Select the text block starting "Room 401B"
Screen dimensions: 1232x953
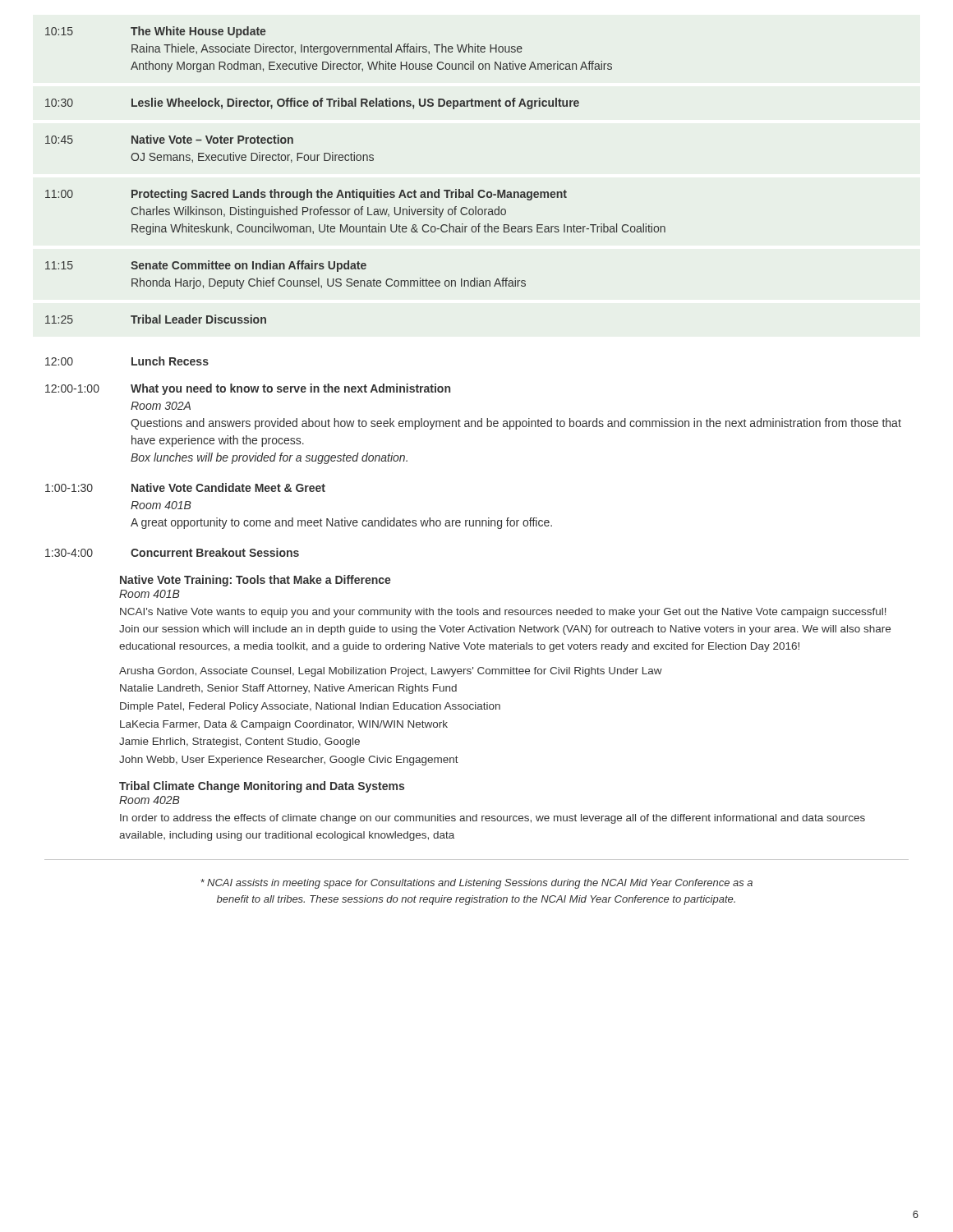[x=149, y=594]
